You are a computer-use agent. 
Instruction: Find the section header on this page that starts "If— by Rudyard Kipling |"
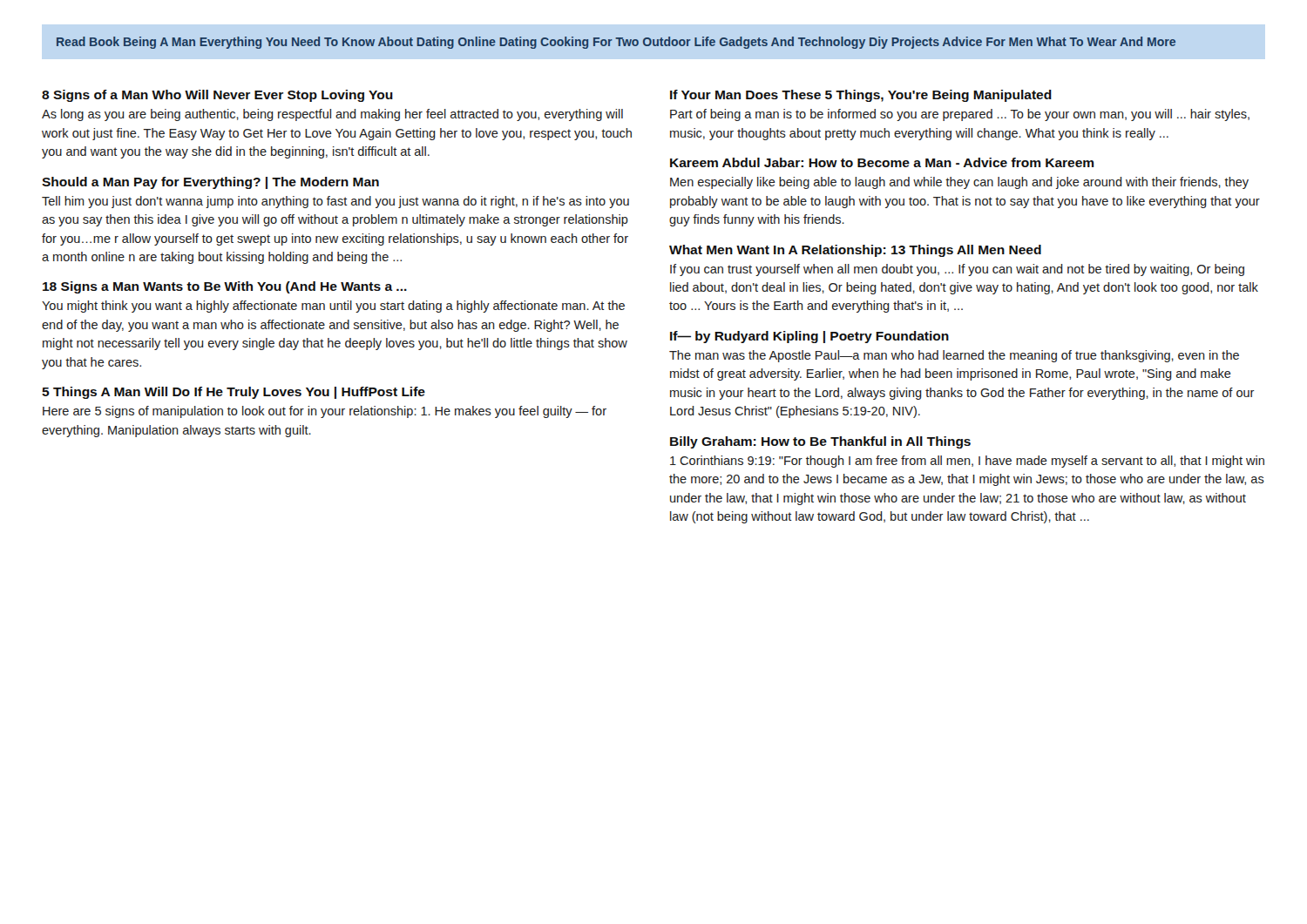[809, 336]
